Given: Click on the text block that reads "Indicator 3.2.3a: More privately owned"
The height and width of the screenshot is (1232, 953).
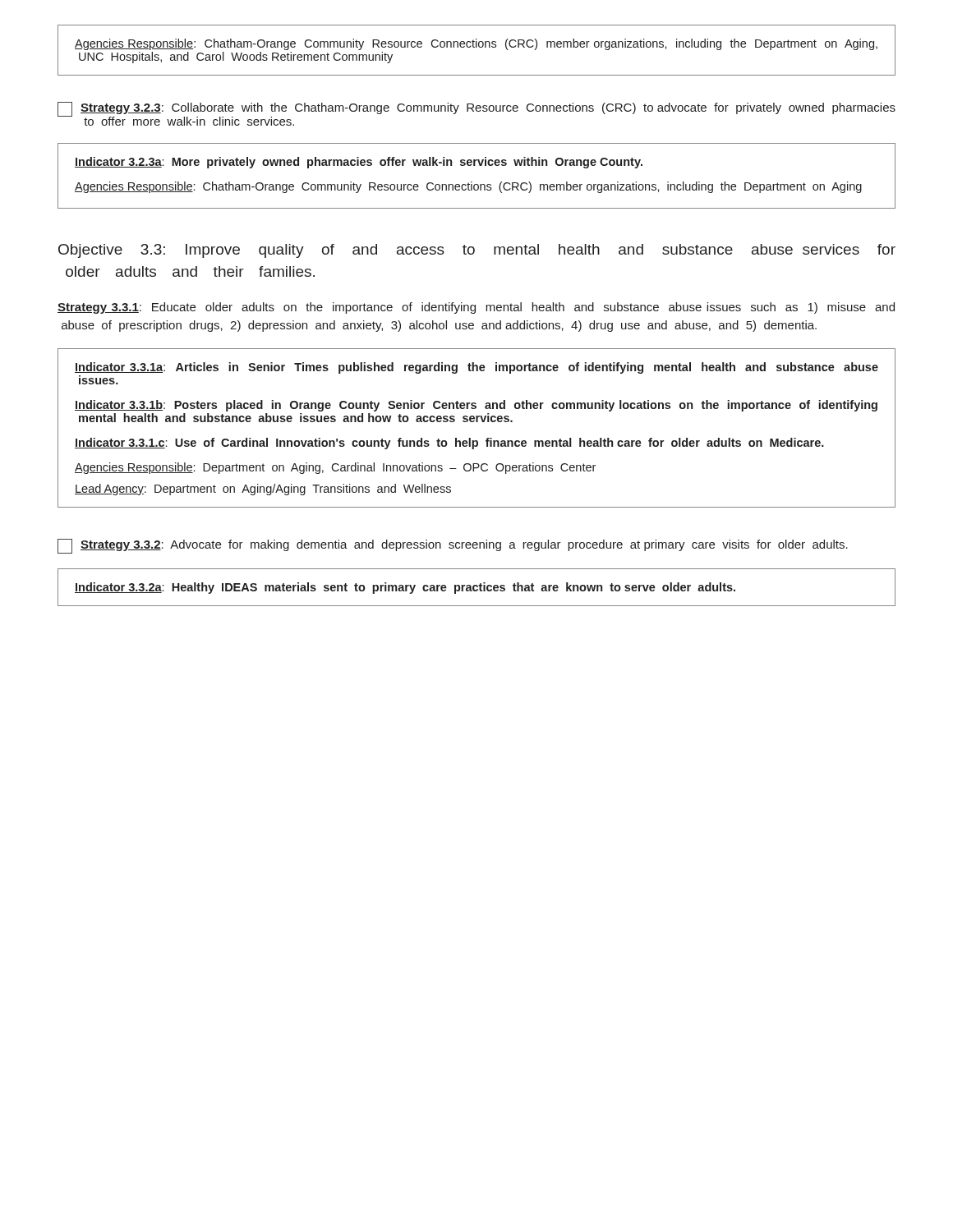Looking at the screenshot, I should [476, 176].
